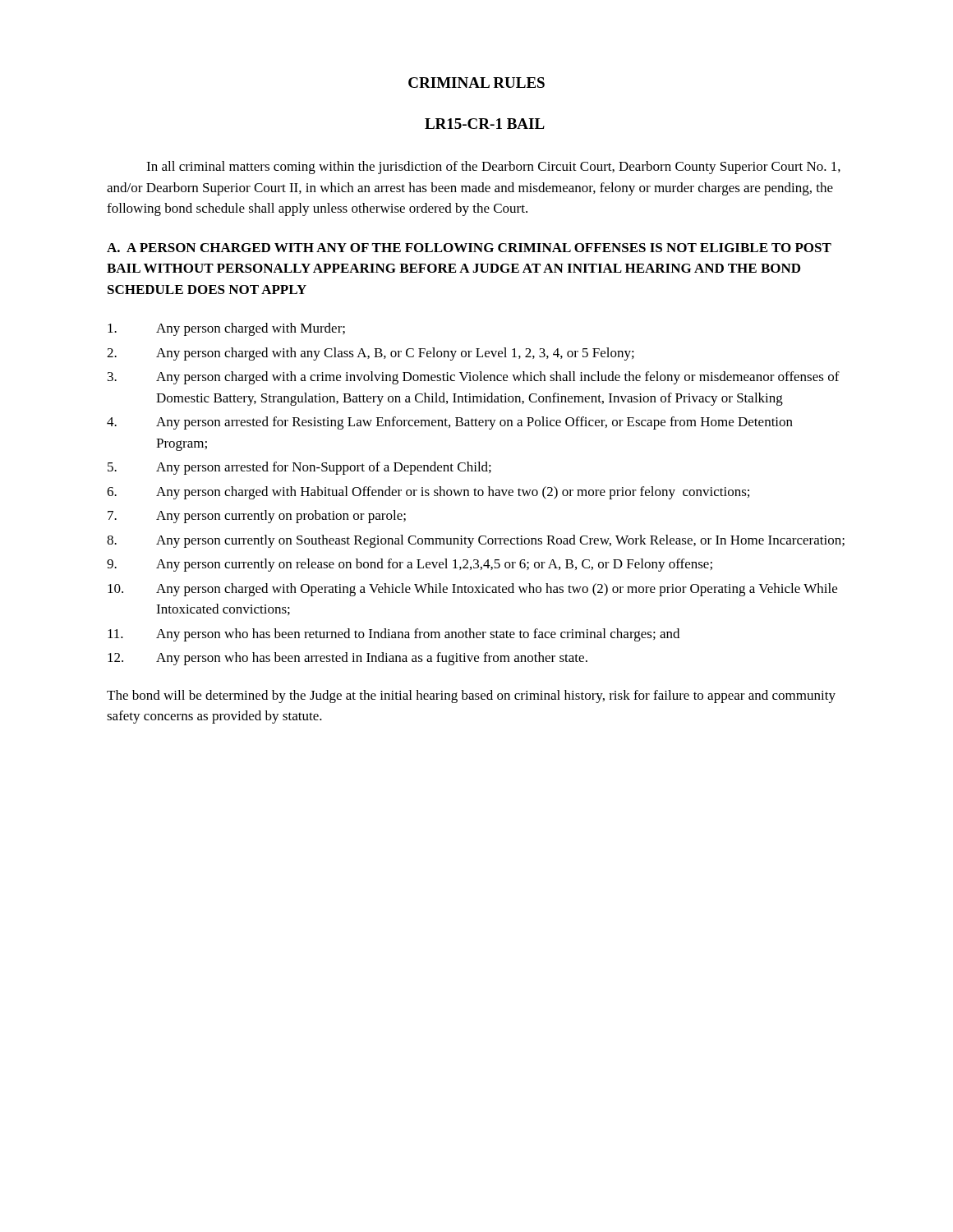Viewport: 953px width, 1232px height.
Task: Locate the text block starting "11. Any person who has been returned"
Action: pos(476,633)
